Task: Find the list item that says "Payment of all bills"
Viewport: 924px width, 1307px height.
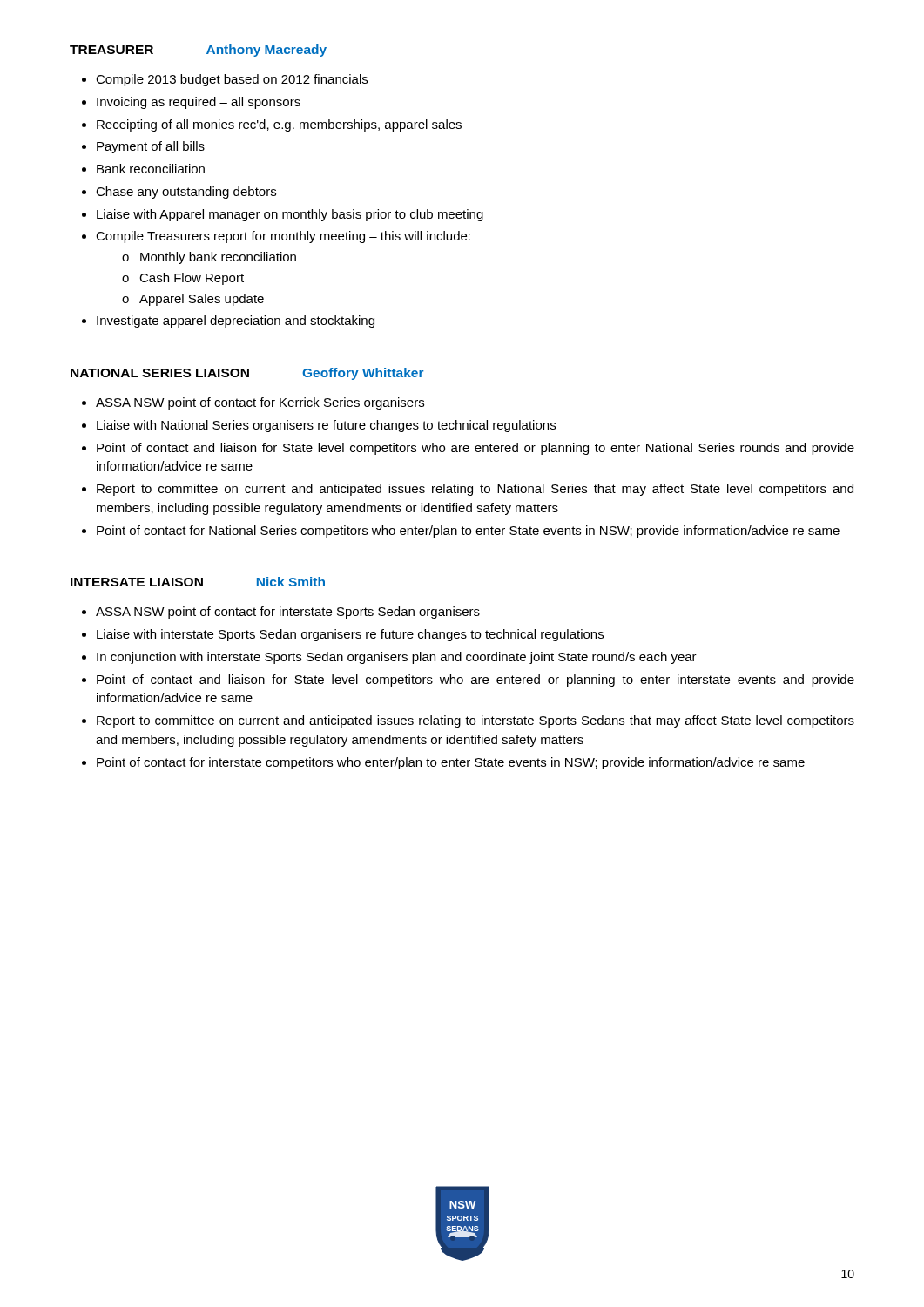Action: pos(150,146)
